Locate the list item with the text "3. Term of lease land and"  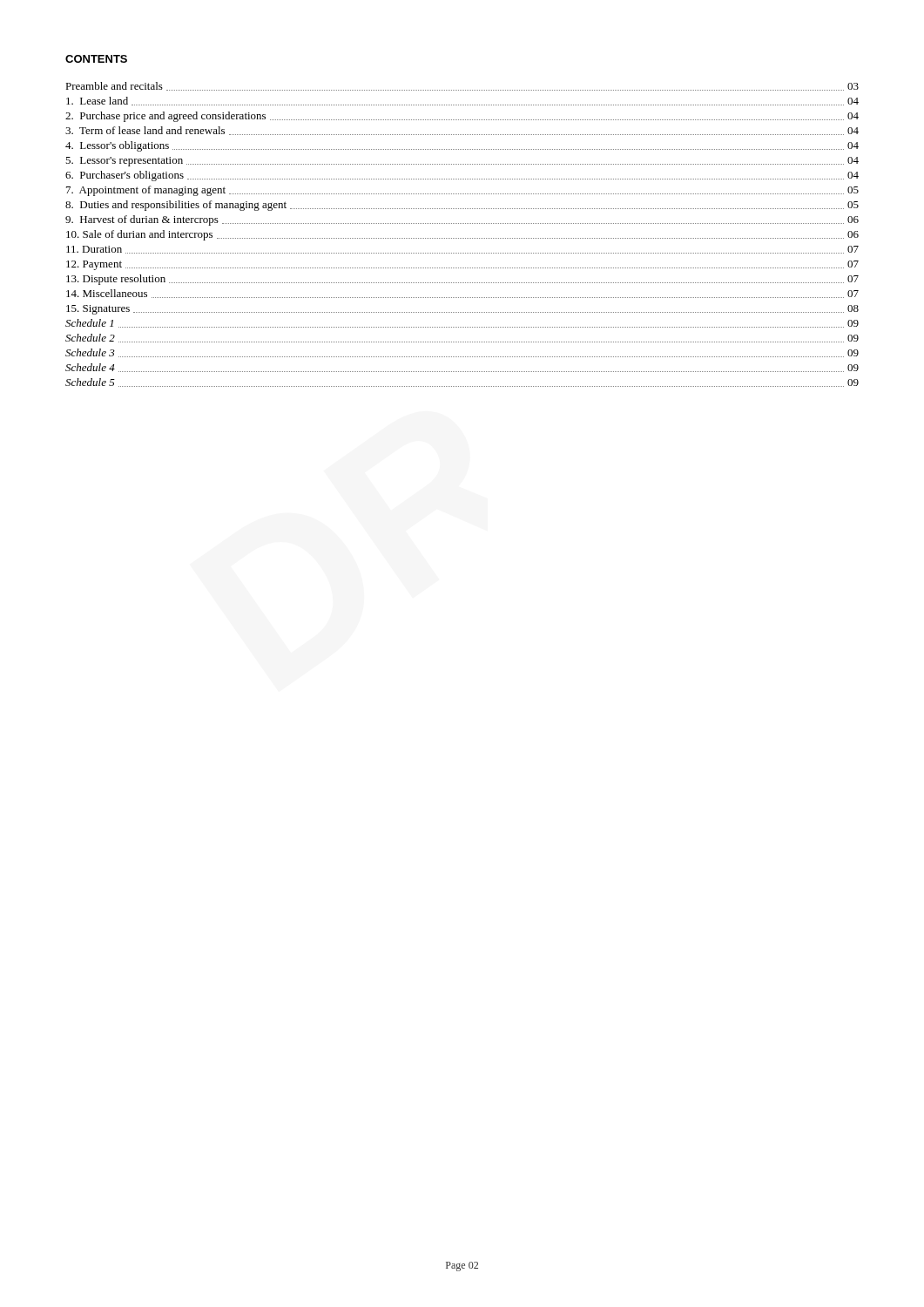(462, 131)
